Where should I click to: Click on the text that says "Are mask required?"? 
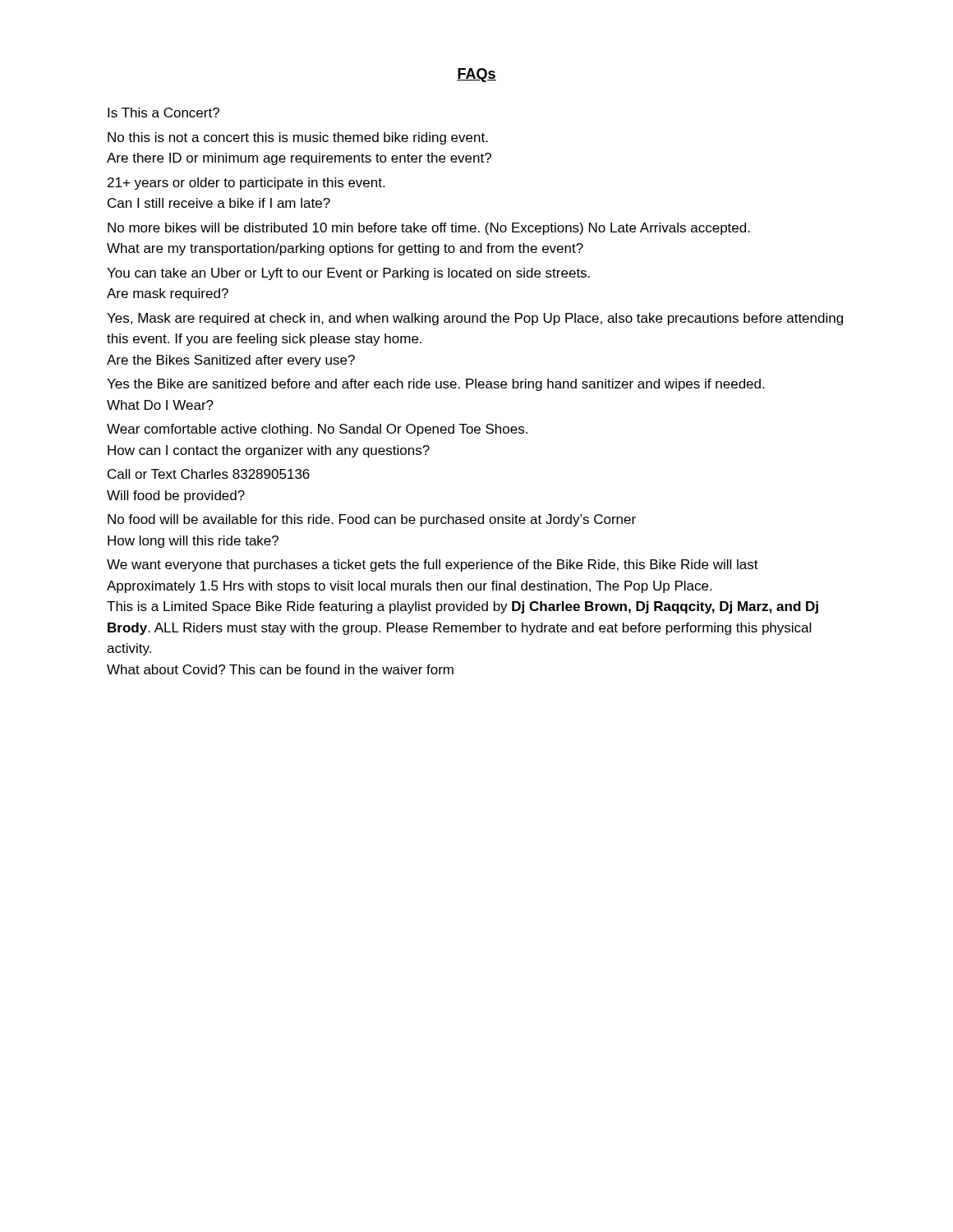tap(168, 294)
